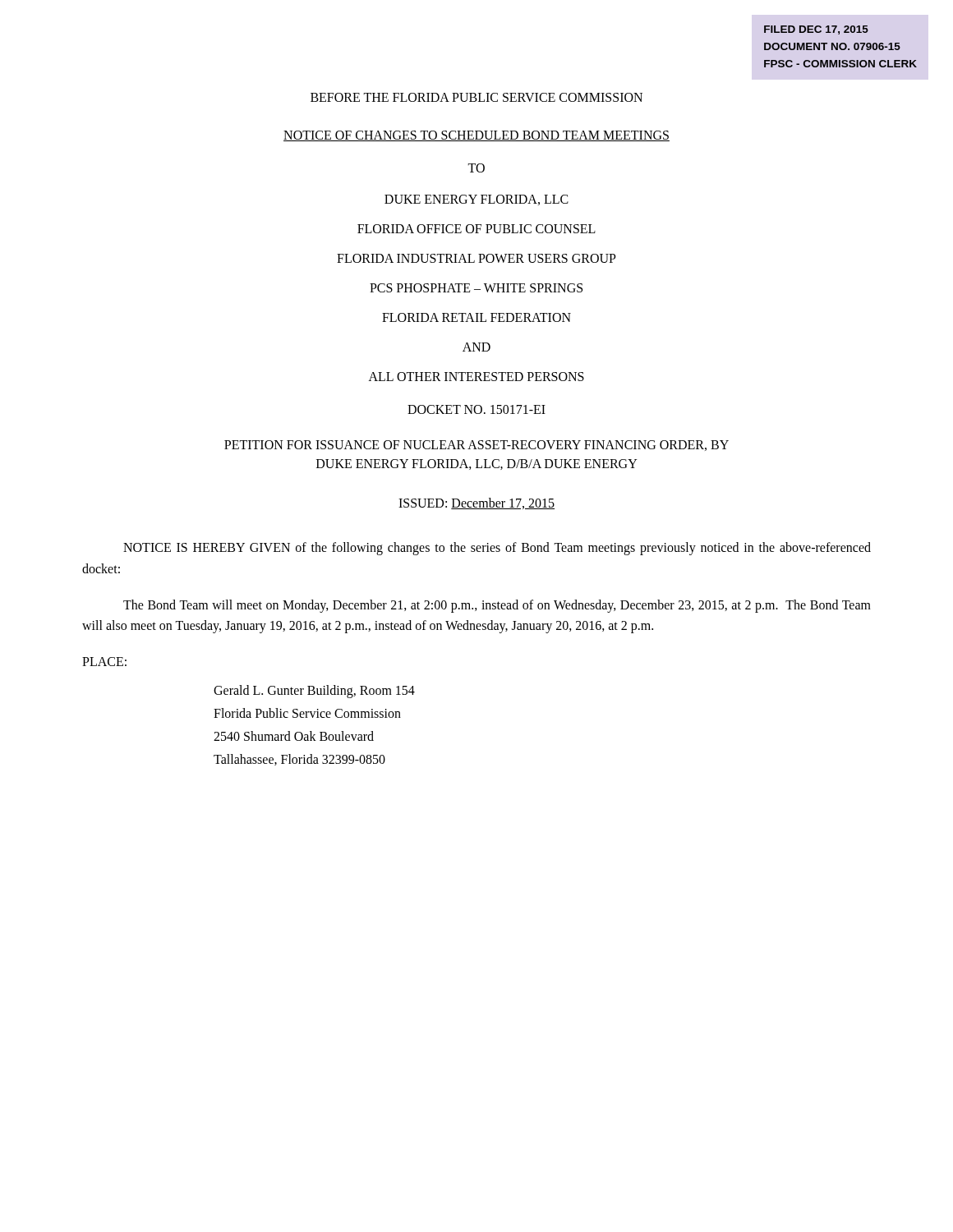Find the block on this page that starts "NOTICE IS HEREBY GIVEN of"
Viewport: 953px width, 1232px height.
click(476, 558)
